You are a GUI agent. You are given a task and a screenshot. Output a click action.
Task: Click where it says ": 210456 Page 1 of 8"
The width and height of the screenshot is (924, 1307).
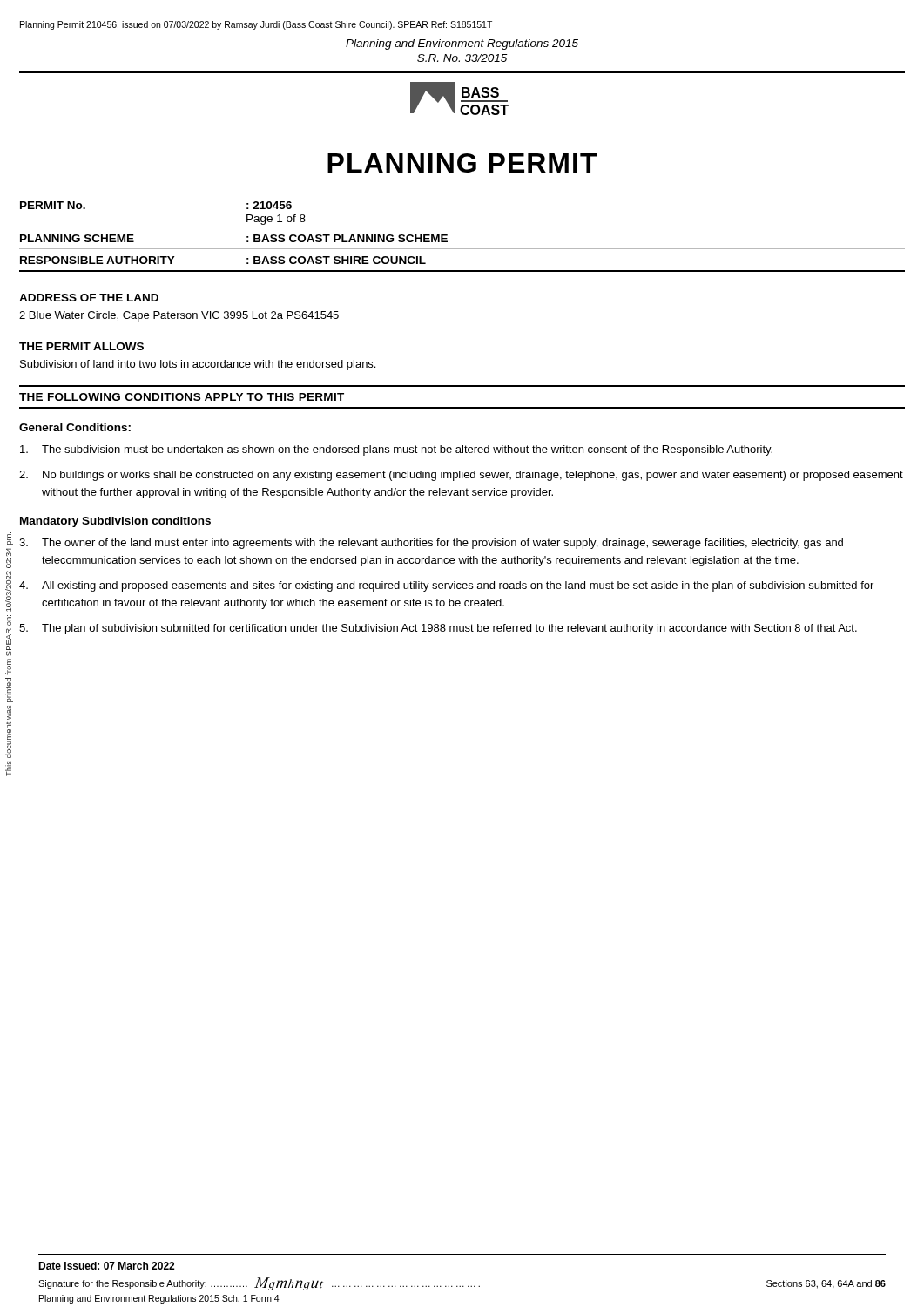click(276, 212)
